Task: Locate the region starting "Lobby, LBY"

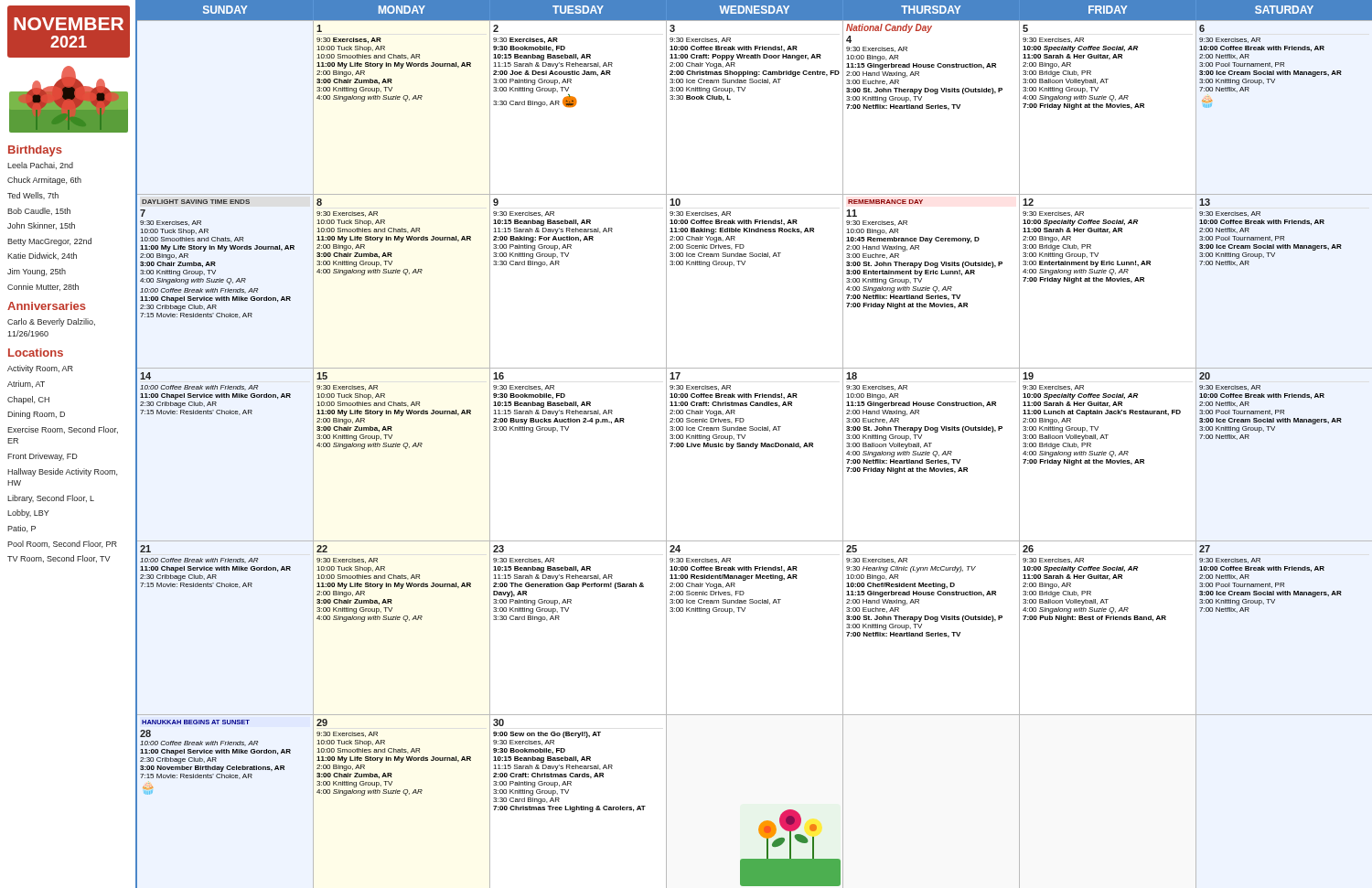Action: click(28, 513)
